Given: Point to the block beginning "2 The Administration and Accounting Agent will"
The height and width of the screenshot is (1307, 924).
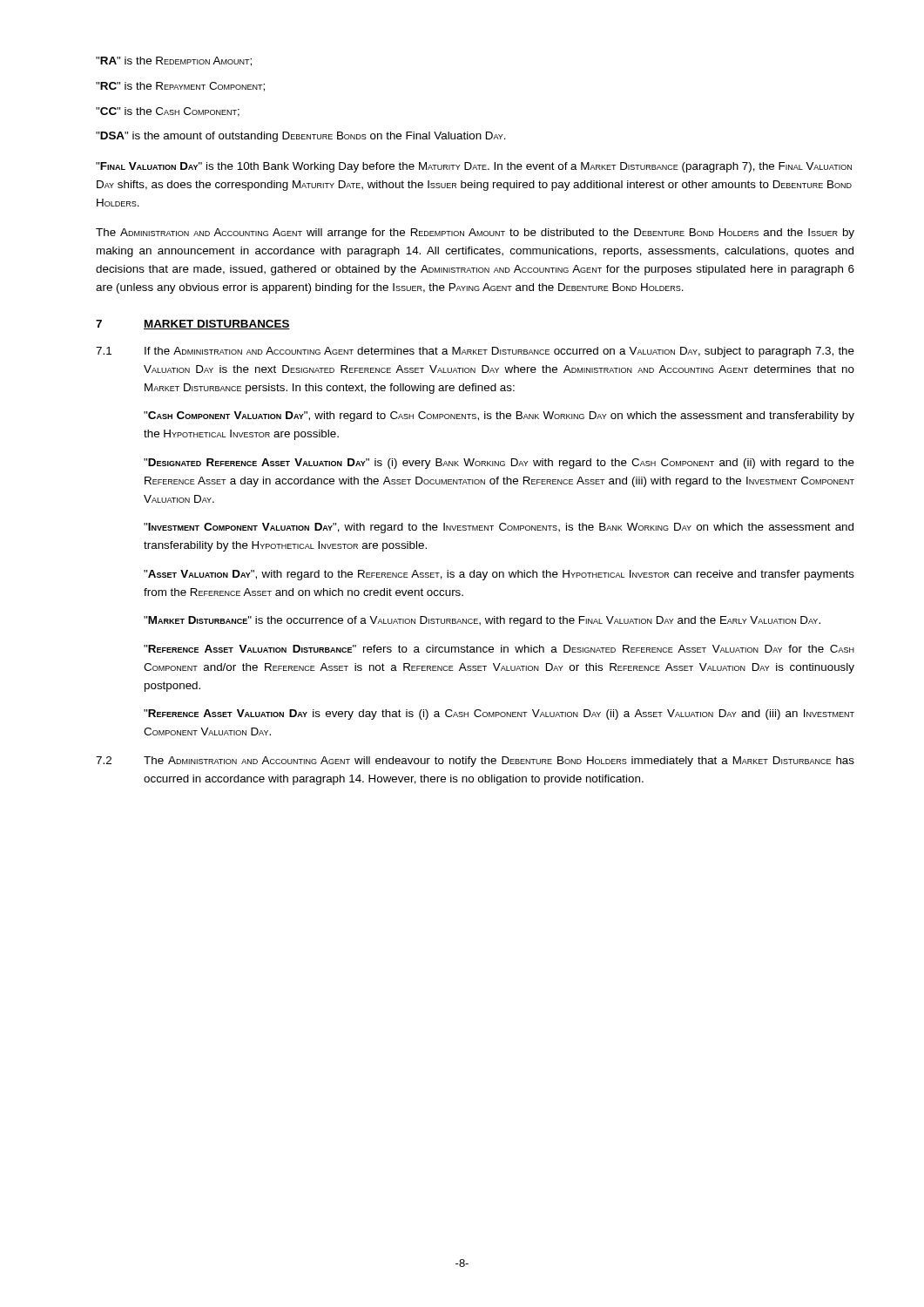Looking at the screenshot, I should click(x=475, y=770).
